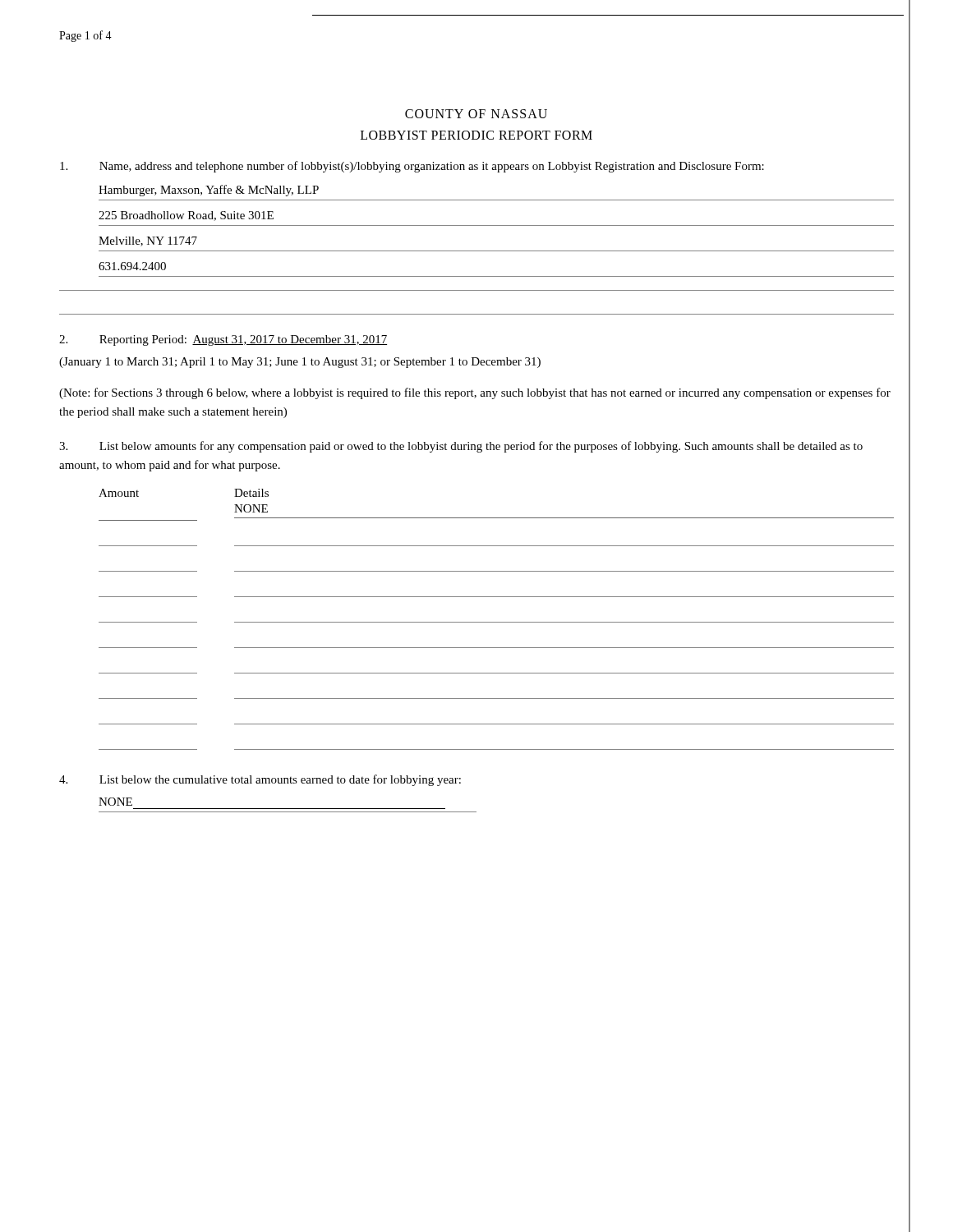Click on the passage starting "(January 1 to"
953x1232 pixels.
point(300,361)
